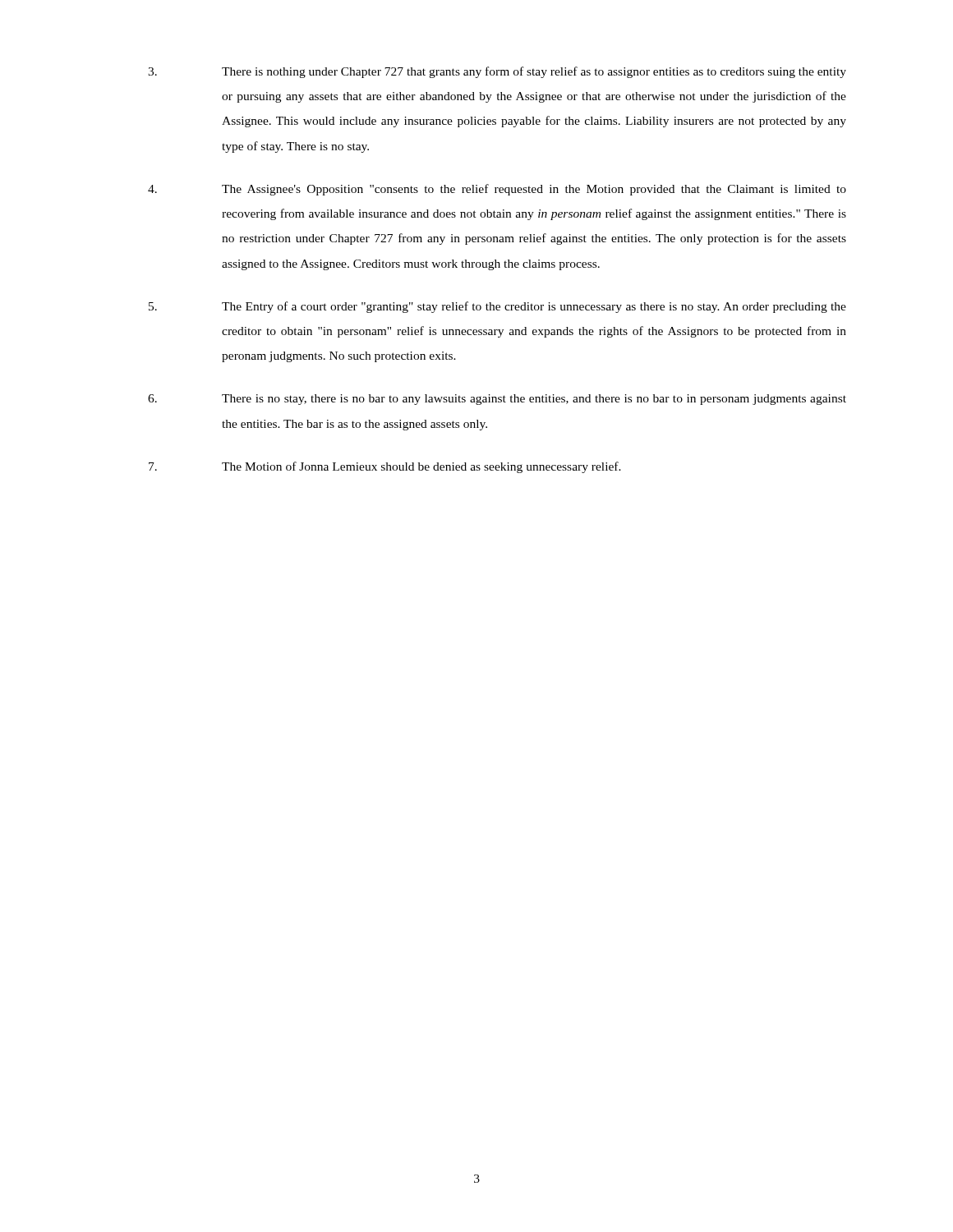The width and height of the screenshot is (953, 1232).
Task: Find the list item containing "4. The Assignee's Opposition "consents to the relief"
Action: point(476,226)
